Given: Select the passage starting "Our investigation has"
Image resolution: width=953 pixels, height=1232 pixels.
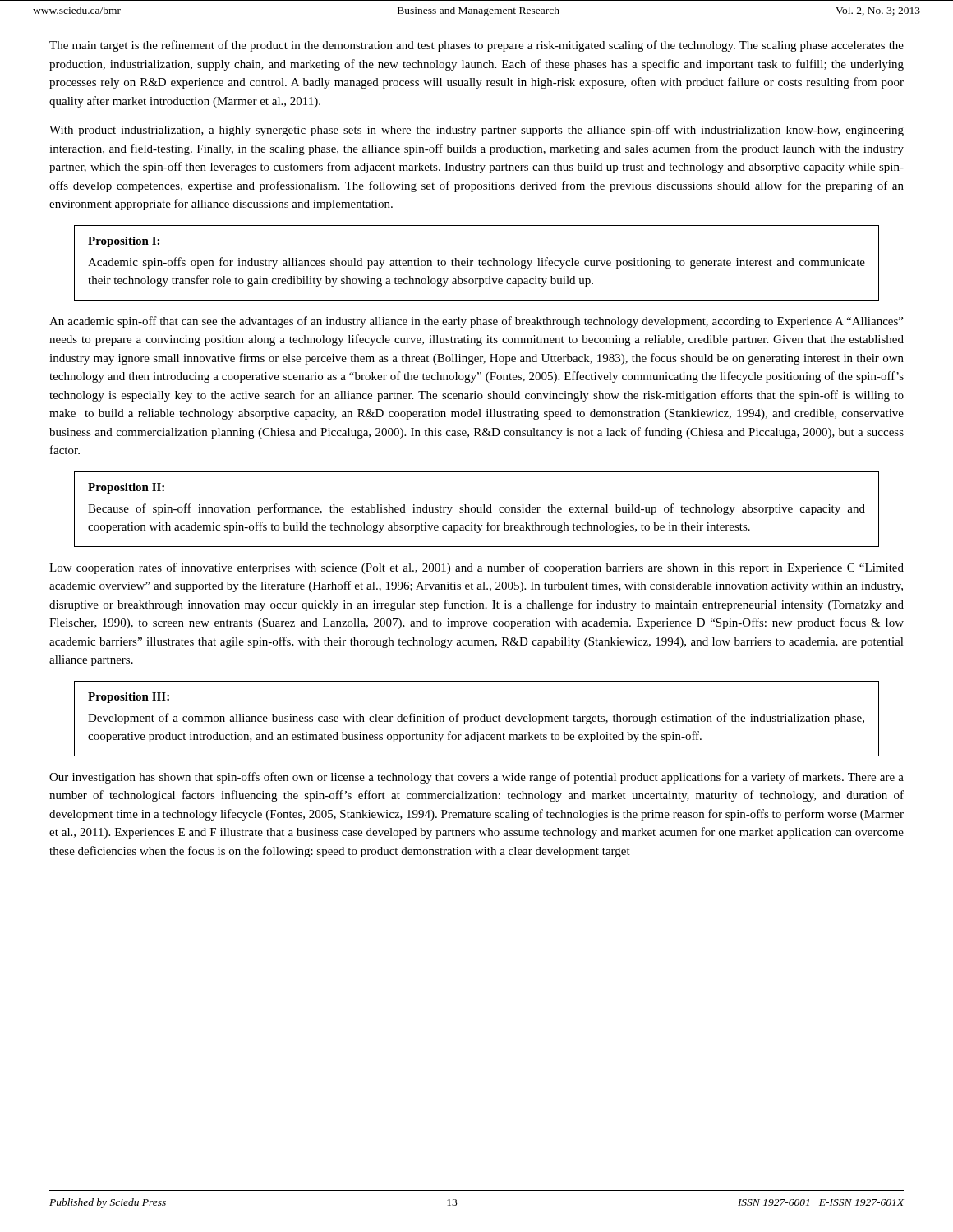Looking at the screenshot, I should pos(476,814).
